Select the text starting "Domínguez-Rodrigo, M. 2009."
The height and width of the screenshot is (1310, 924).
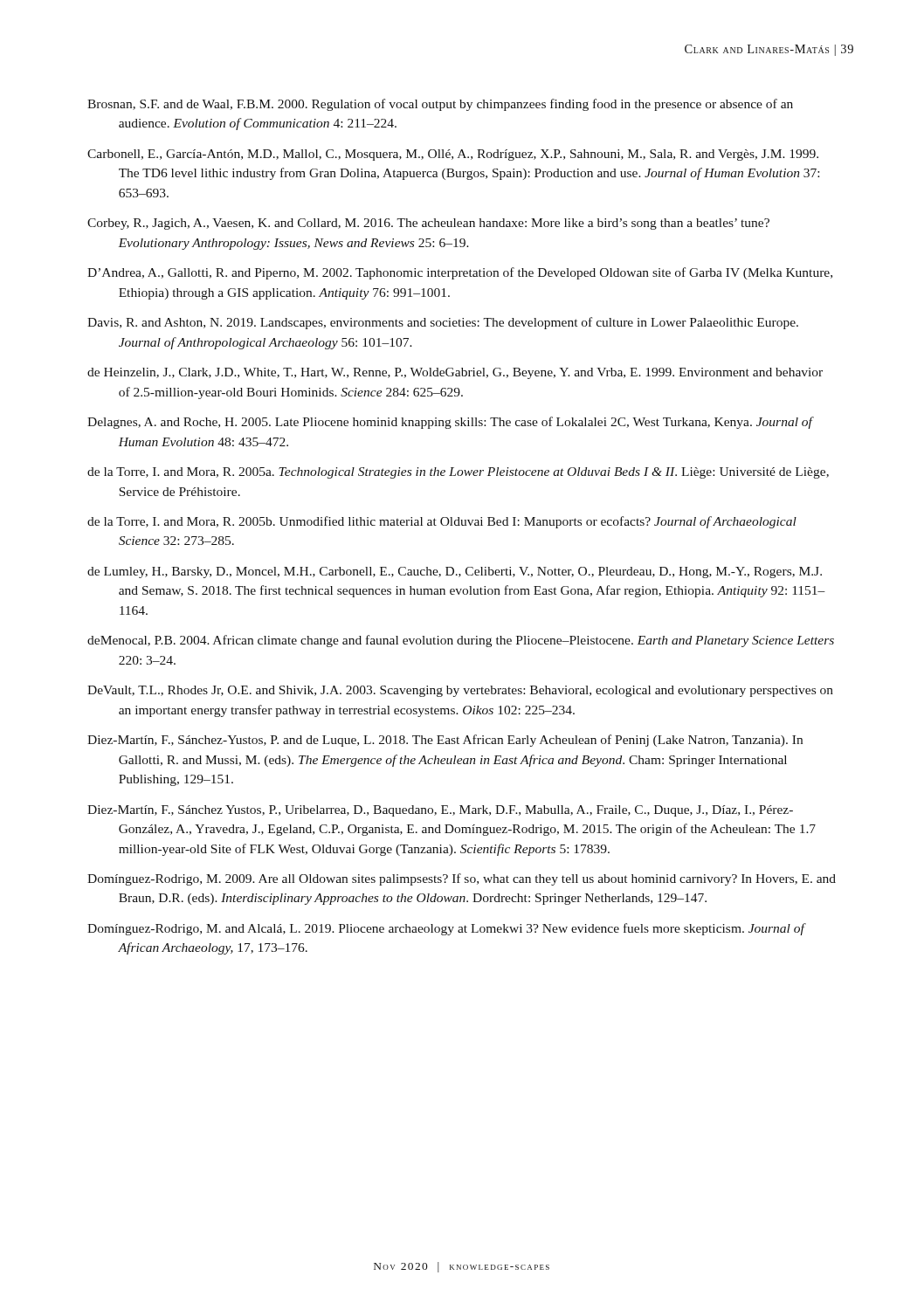[x=462, y=889]
